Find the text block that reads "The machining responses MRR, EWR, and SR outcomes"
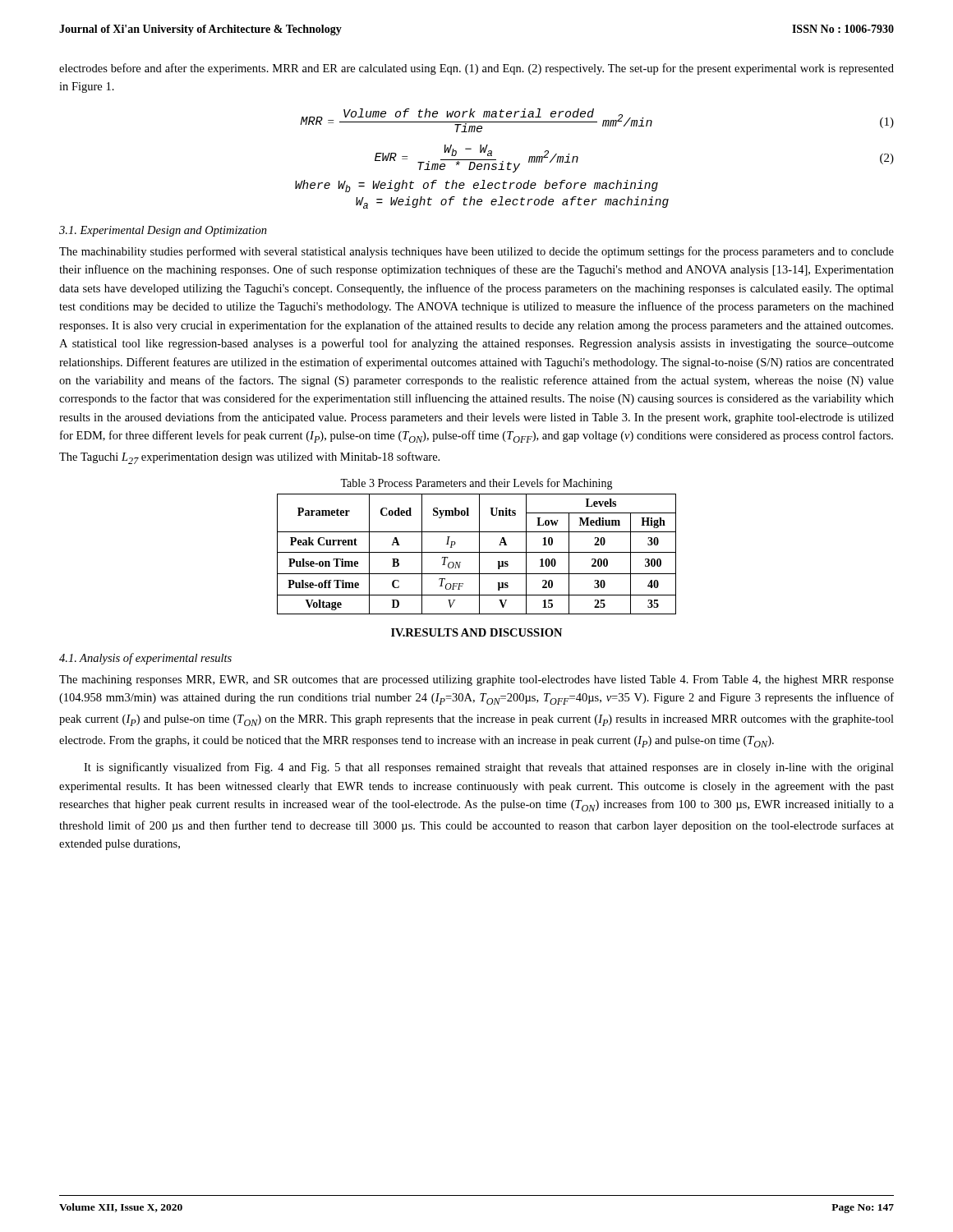Viewport: 953px width, 1232px height. click(x=476, y=711)
